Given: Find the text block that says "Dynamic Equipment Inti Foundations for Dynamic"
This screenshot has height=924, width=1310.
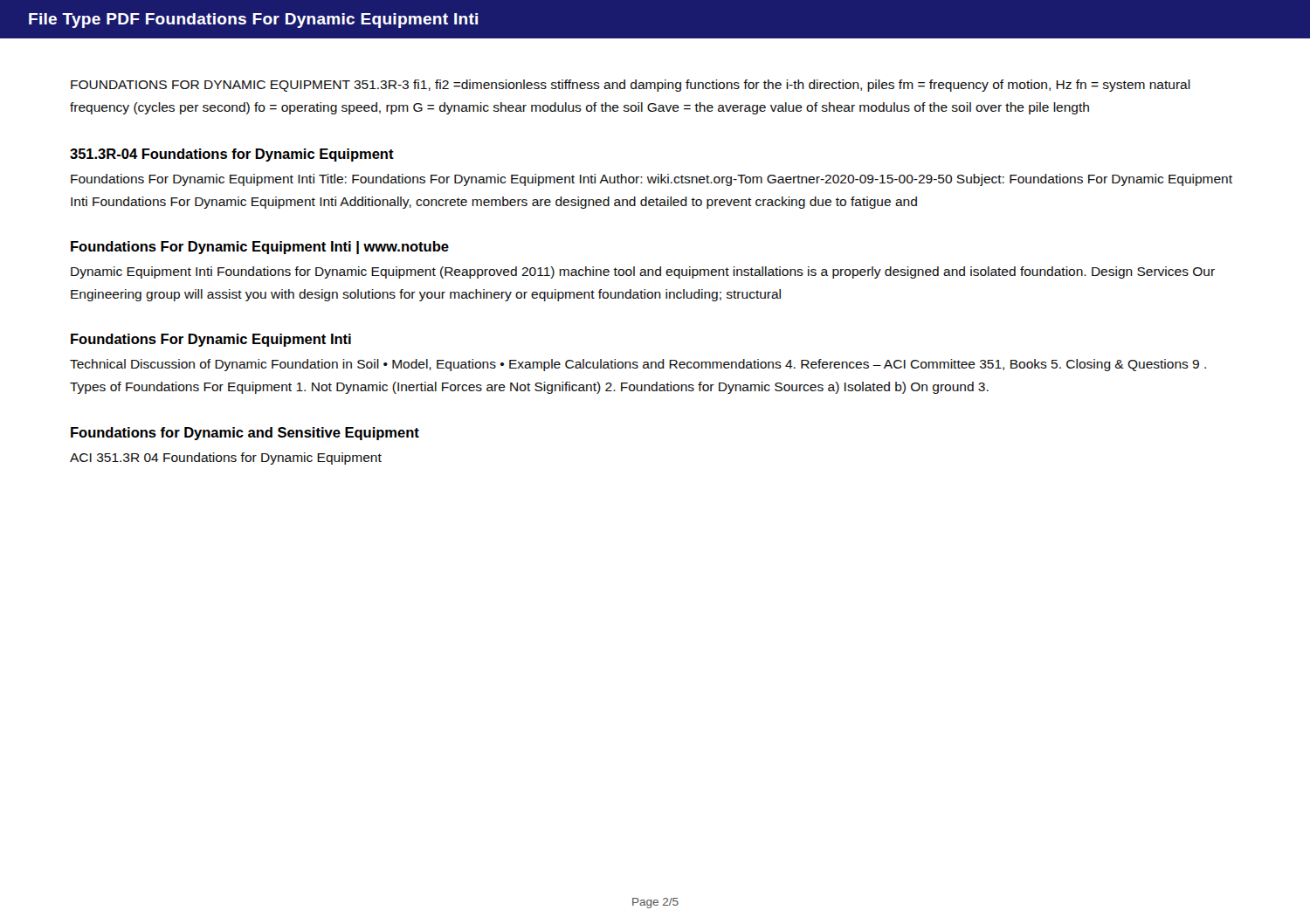Looking at the screenshot, I should tap(642, 283).
